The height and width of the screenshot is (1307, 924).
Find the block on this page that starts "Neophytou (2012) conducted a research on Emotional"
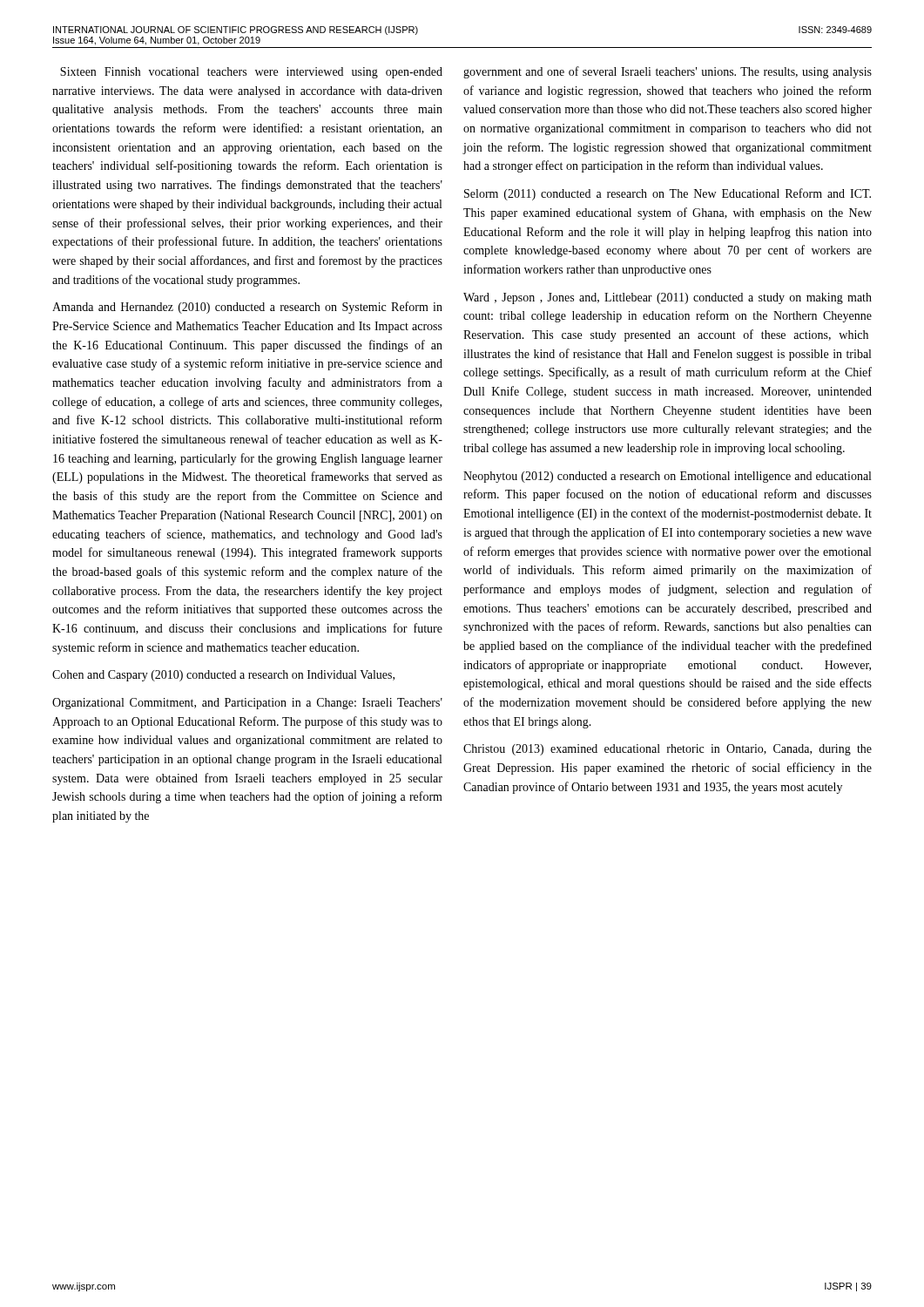tap(667, 599)
